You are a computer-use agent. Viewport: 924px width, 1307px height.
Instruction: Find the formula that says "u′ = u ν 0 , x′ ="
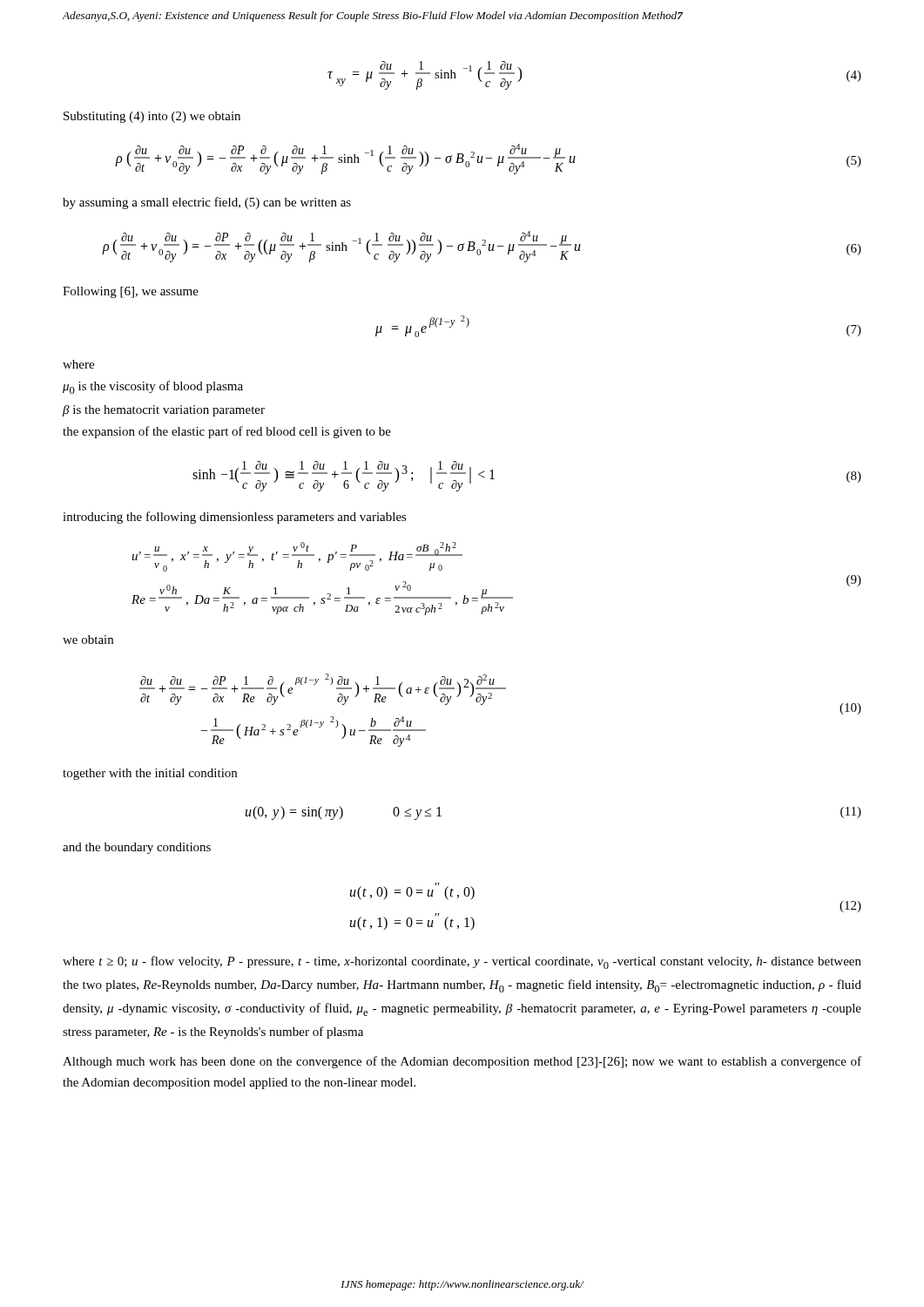coord(492,579)
